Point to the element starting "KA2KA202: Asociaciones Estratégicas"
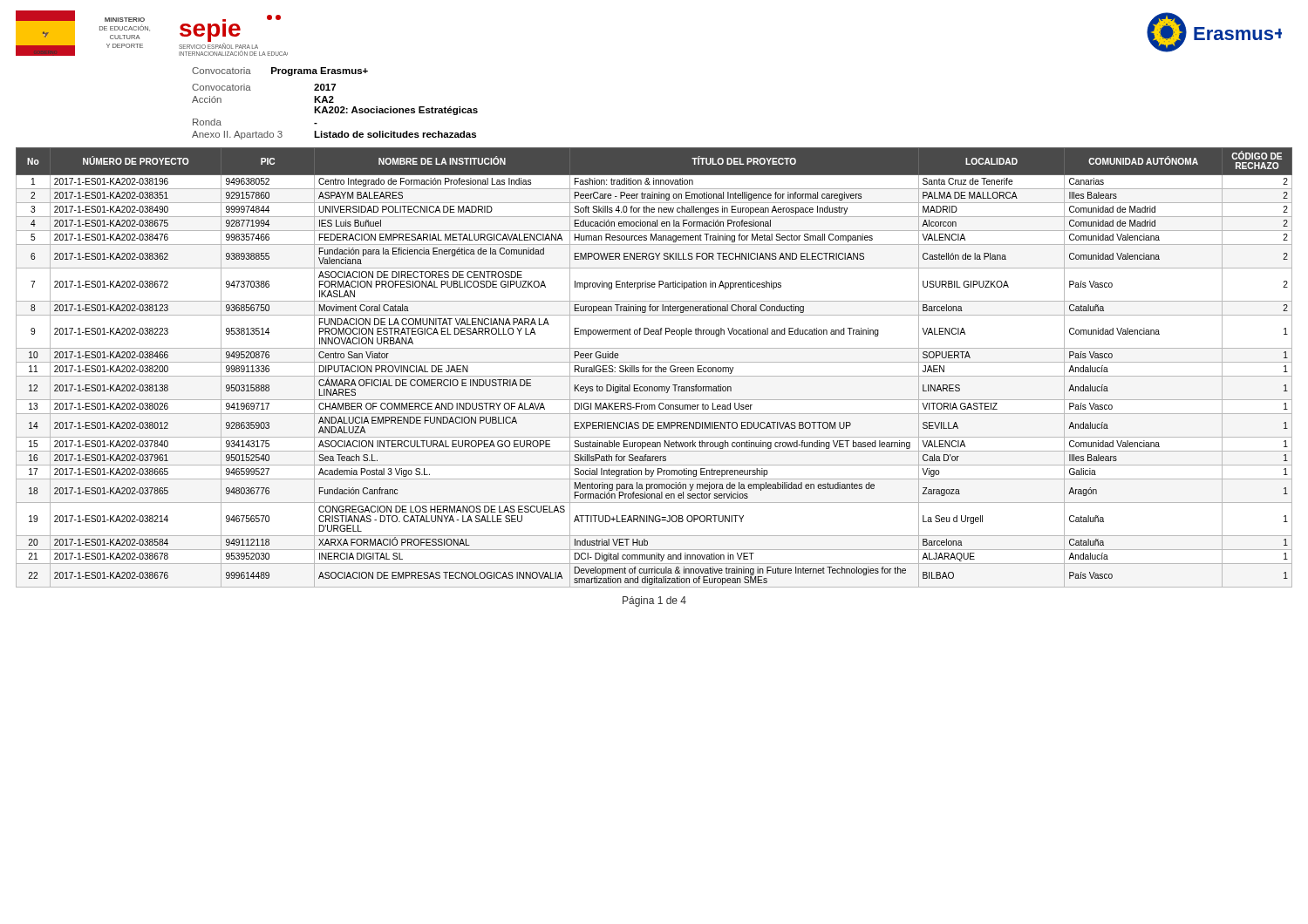This screenshot has width=1308, height=924. (x=396, y=105)
